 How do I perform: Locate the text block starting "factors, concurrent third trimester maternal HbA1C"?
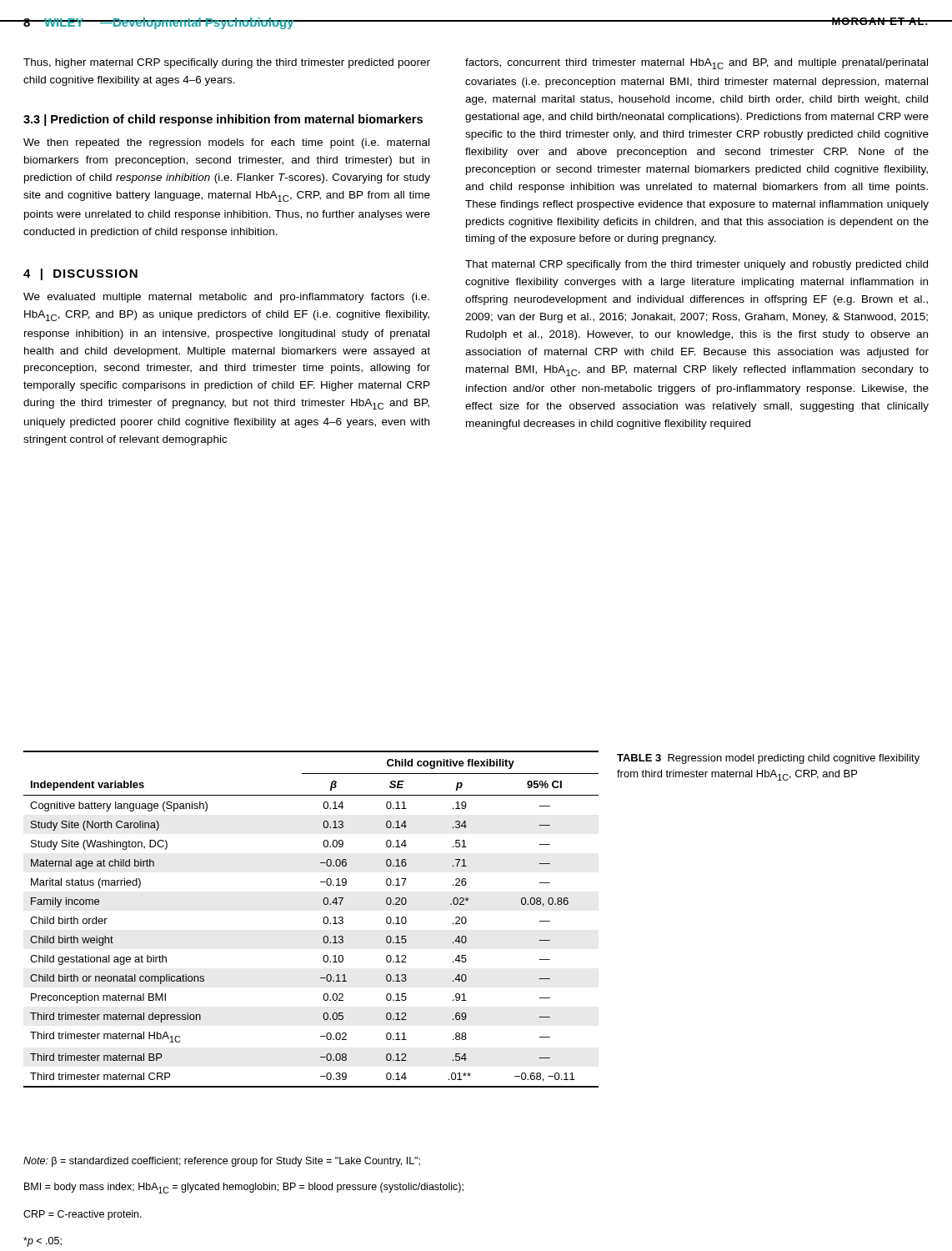(x=697, y=150)
